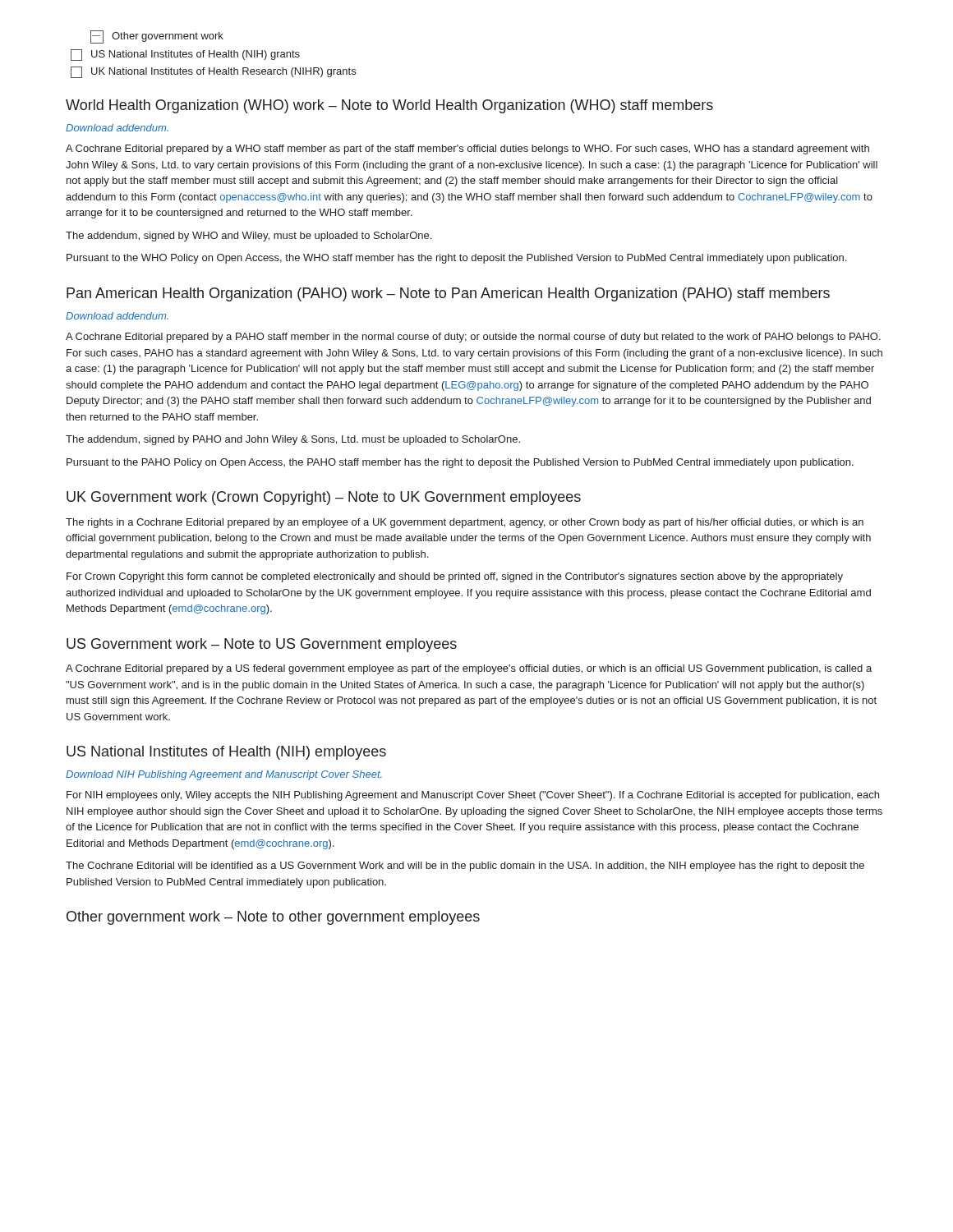The width and height of the screenshot is (953, 1232).
Task: Find the section header on this page that starts "US Government work – Note to US Government"
Action: coord(261,644)
